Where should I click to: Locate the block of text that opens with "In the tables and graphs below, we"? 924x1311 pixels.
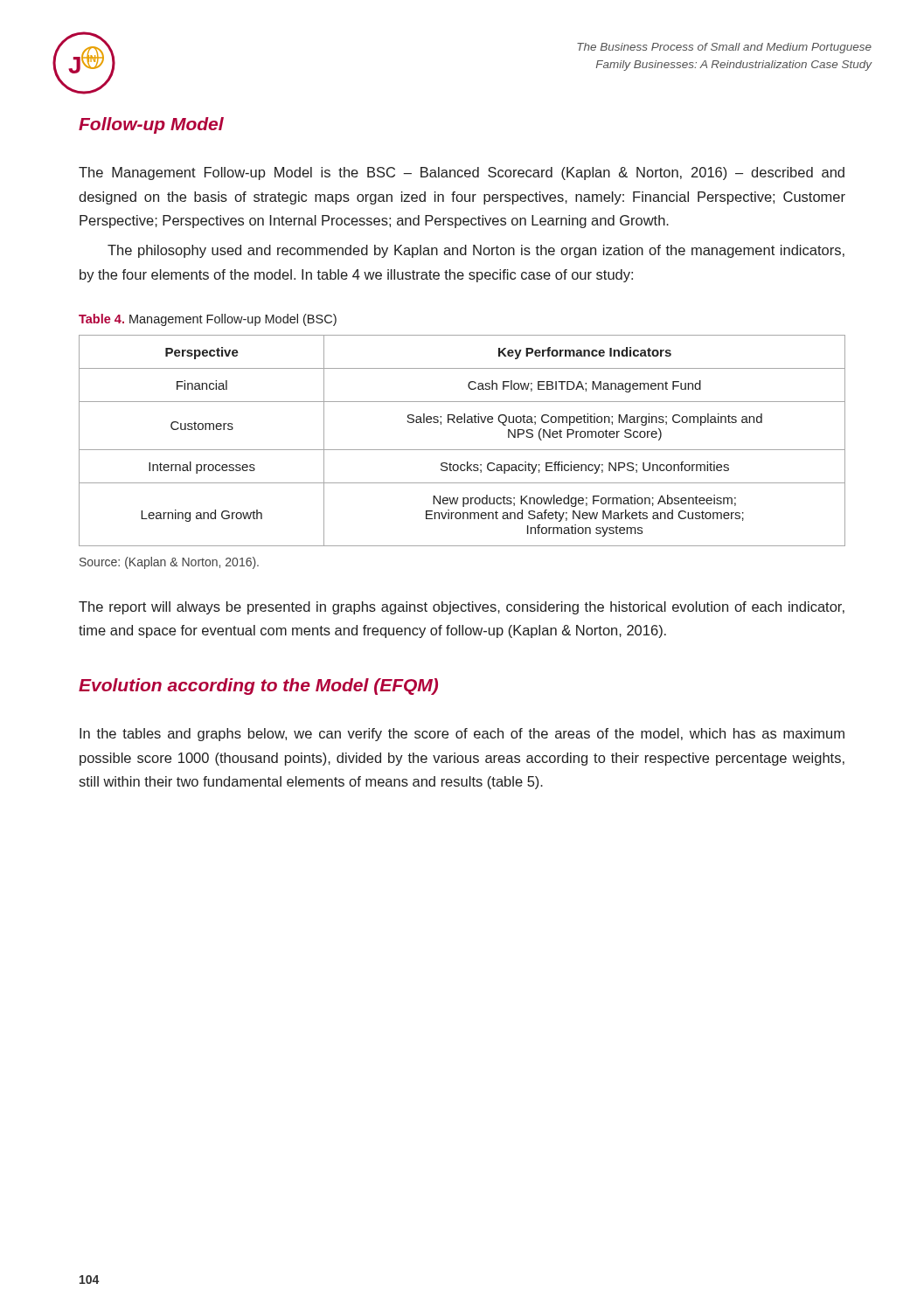[x=462, y=758]
